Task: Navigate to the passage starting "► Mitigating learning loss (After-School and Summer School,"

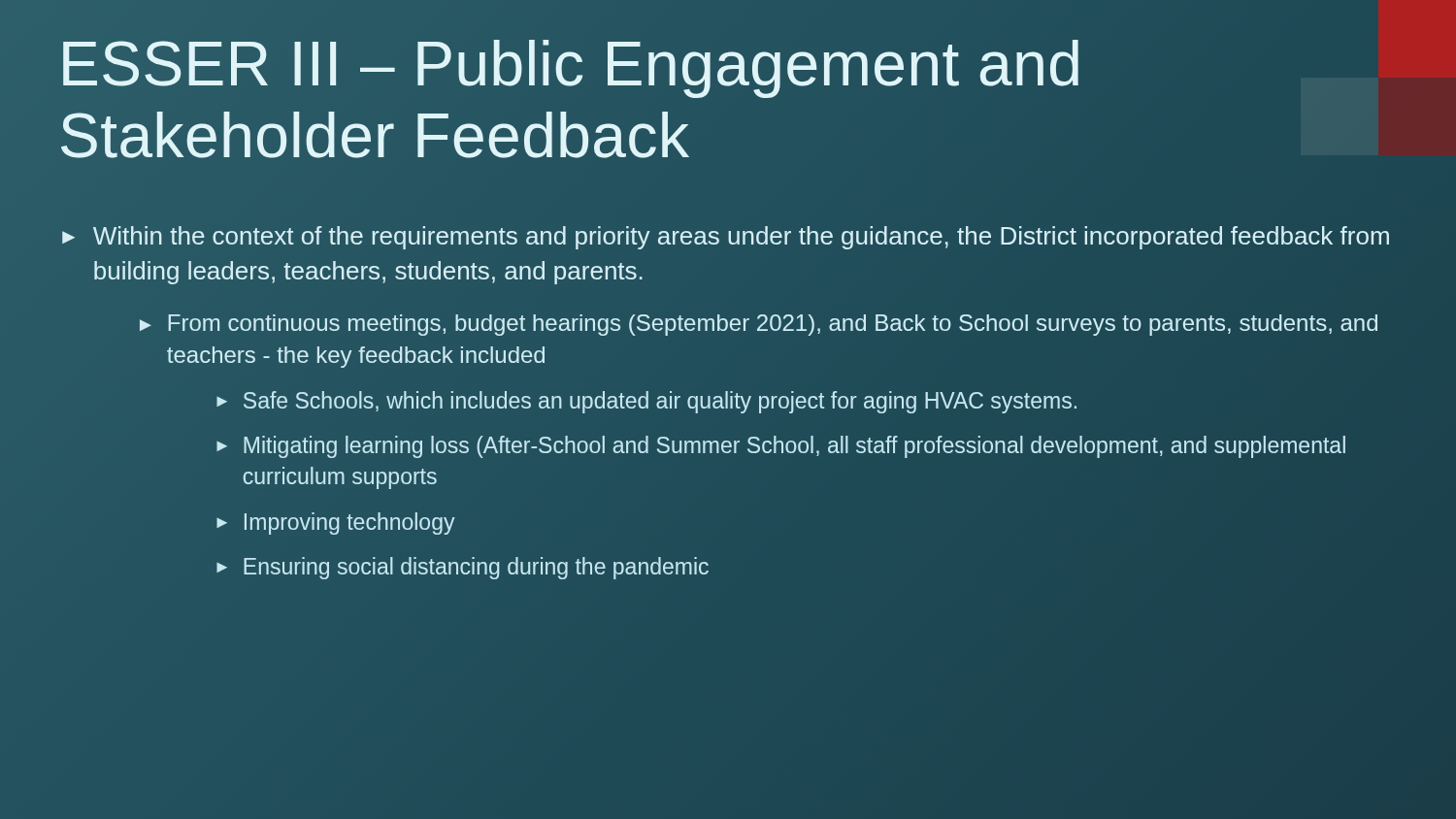Action: [x=806, y=461]
